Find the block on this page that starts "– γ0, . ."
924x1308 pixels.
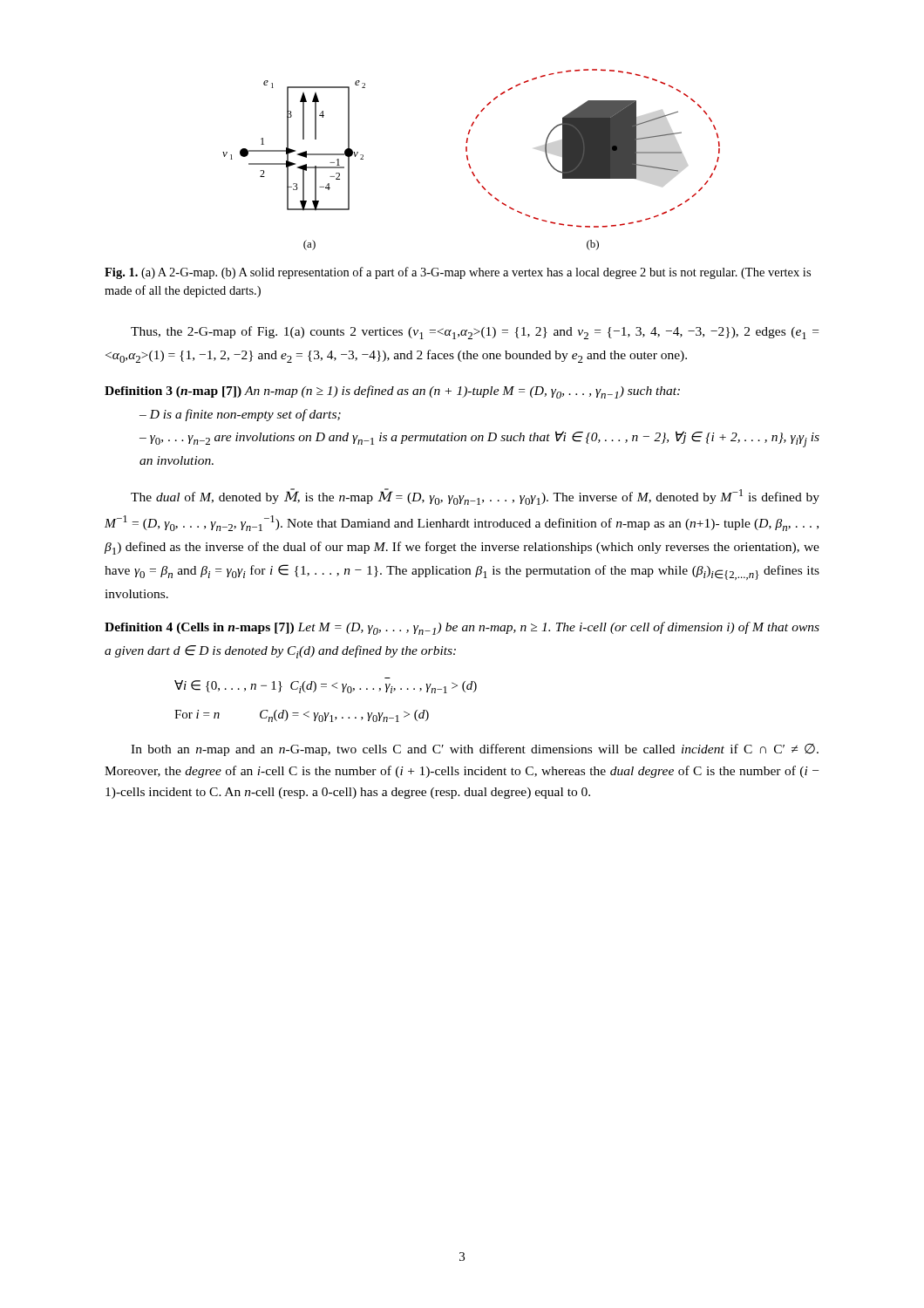[479, 449]
